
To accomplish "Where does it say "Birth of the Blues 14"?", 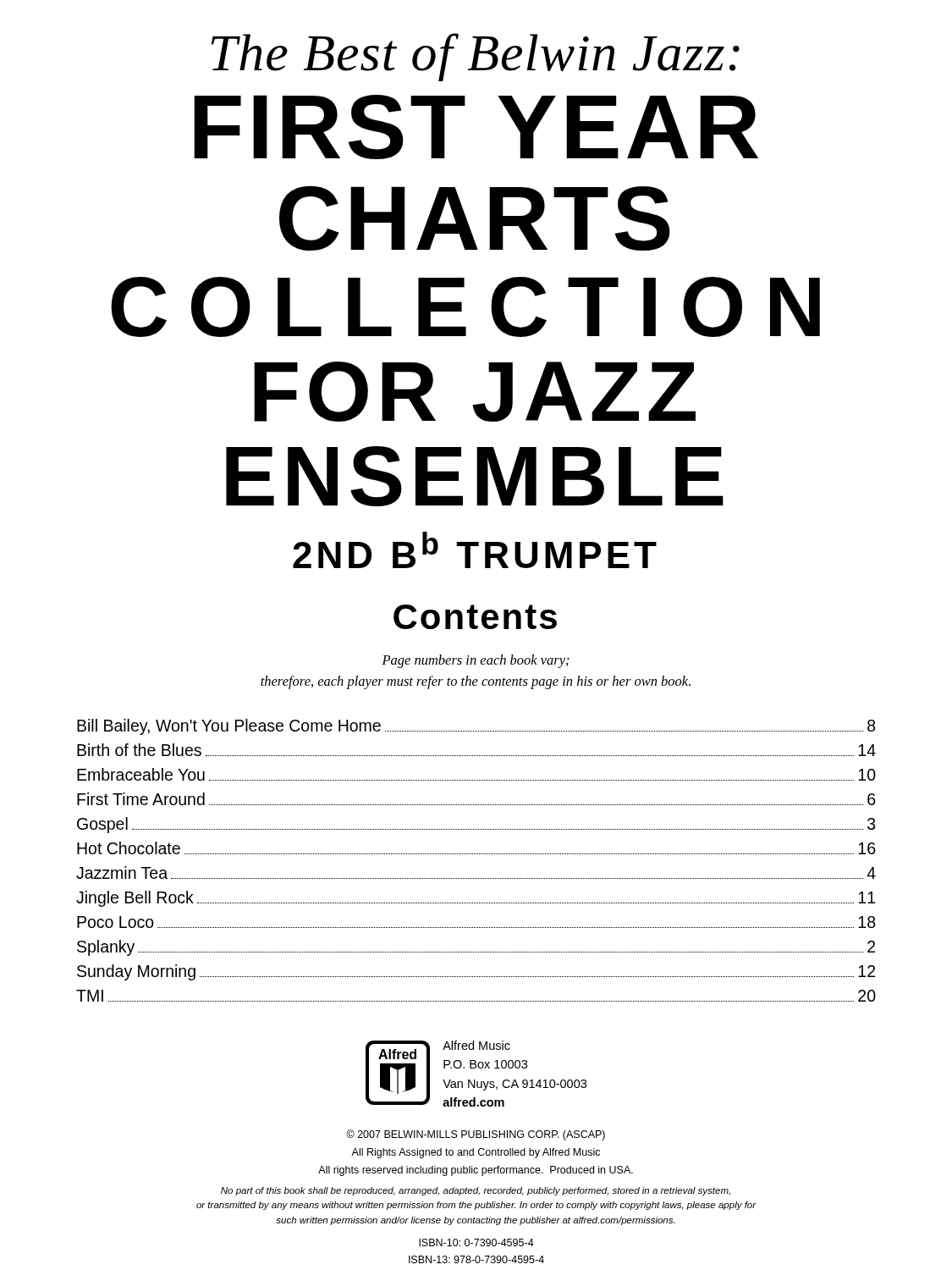I will point(476,751).
